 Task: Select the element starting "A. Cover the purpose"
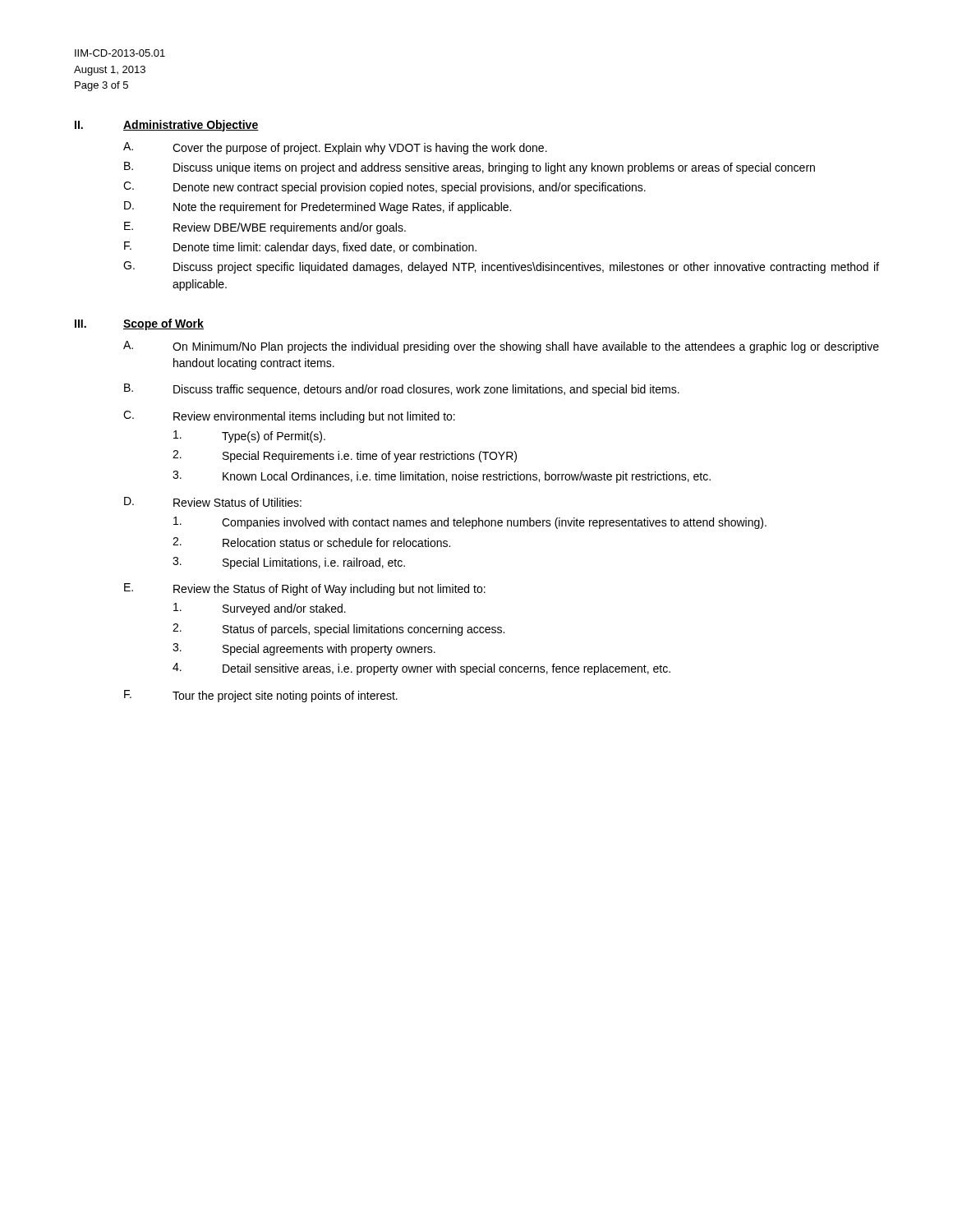click(476, 148)
